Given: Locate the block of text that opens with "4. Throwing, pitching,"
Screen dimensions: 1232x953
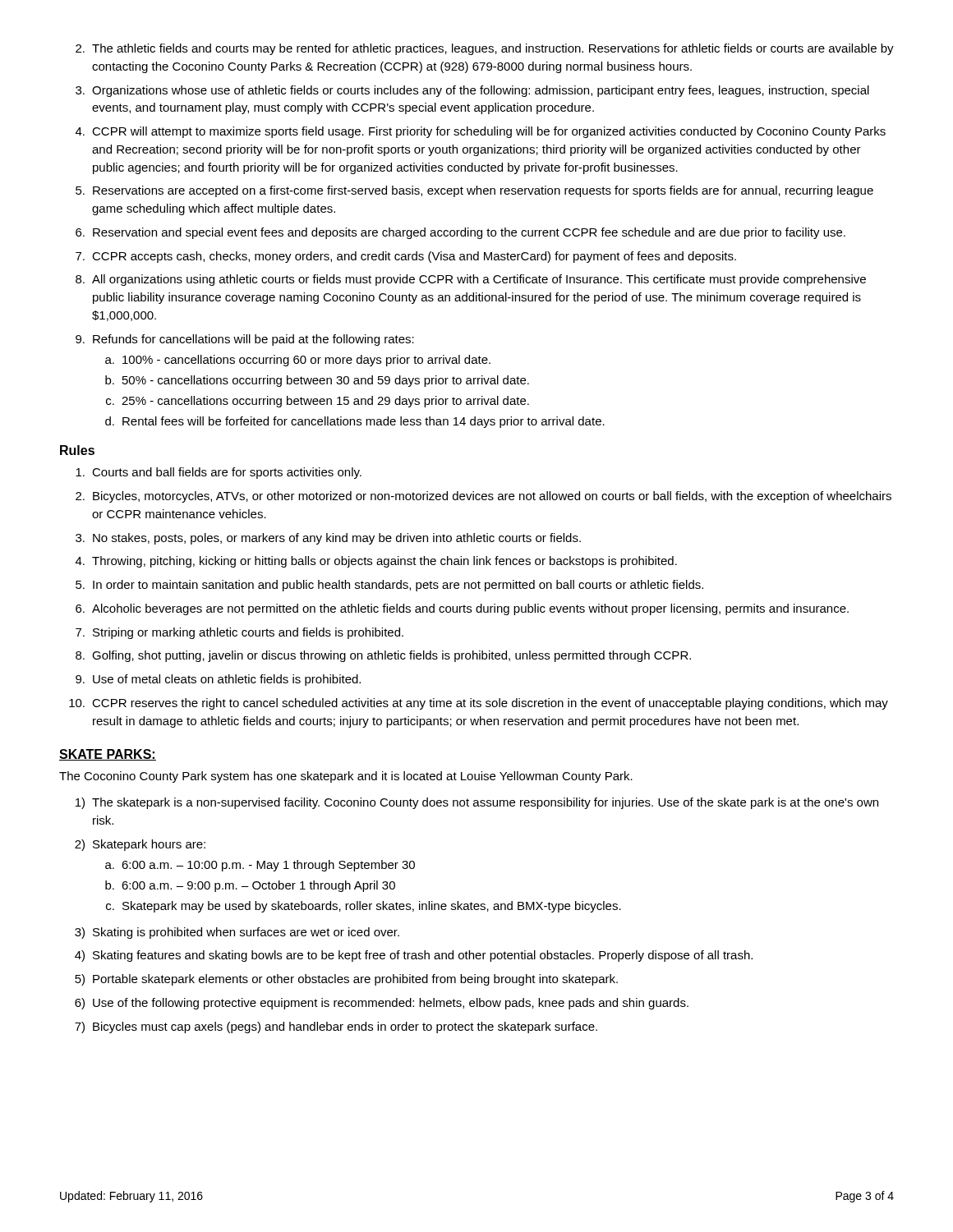Looking at the screenshot, I should 476,561.
